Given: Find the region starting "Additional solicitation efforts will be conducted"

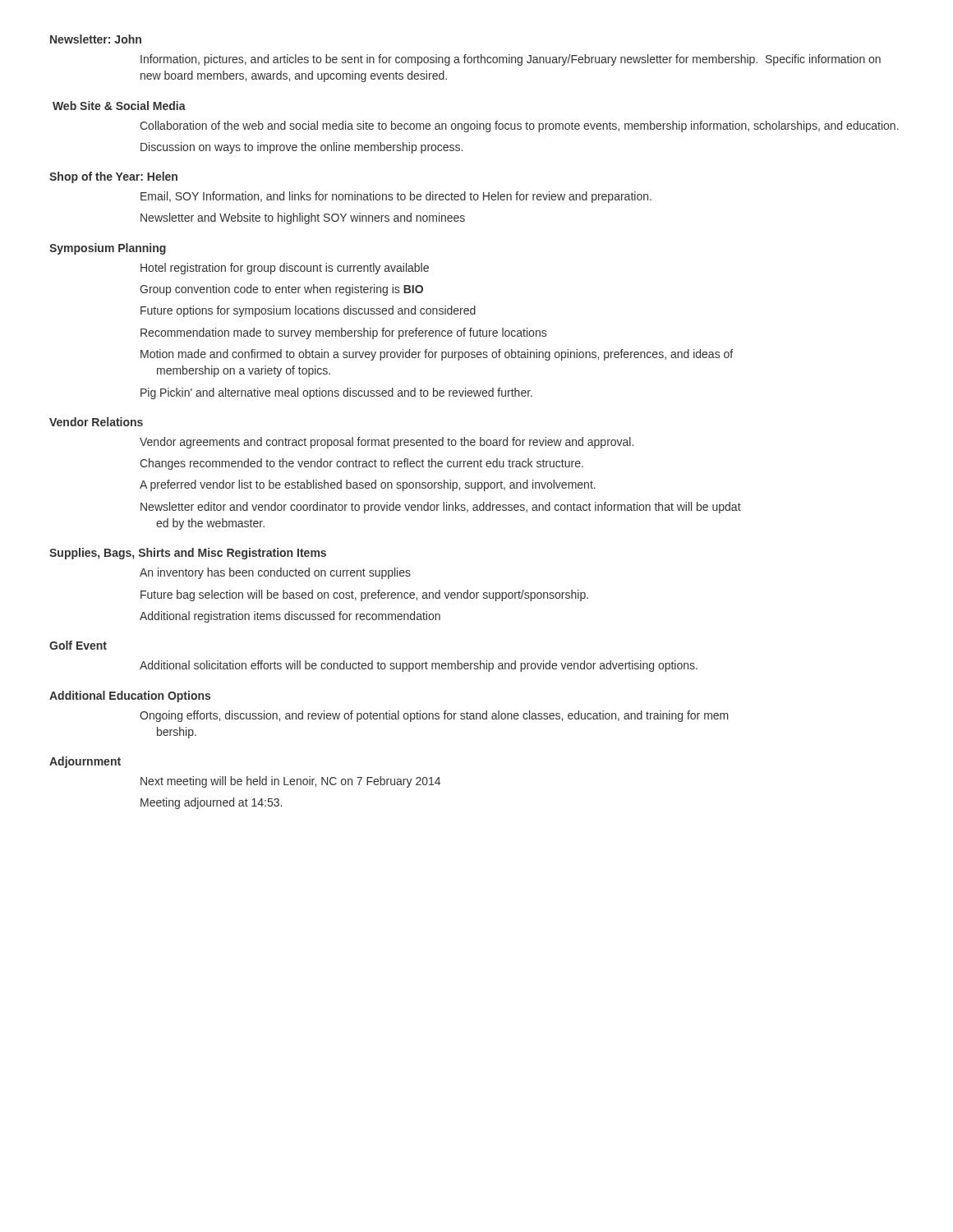Looking at the screenshot, I should pyautogui.click(x=419, y=665).
